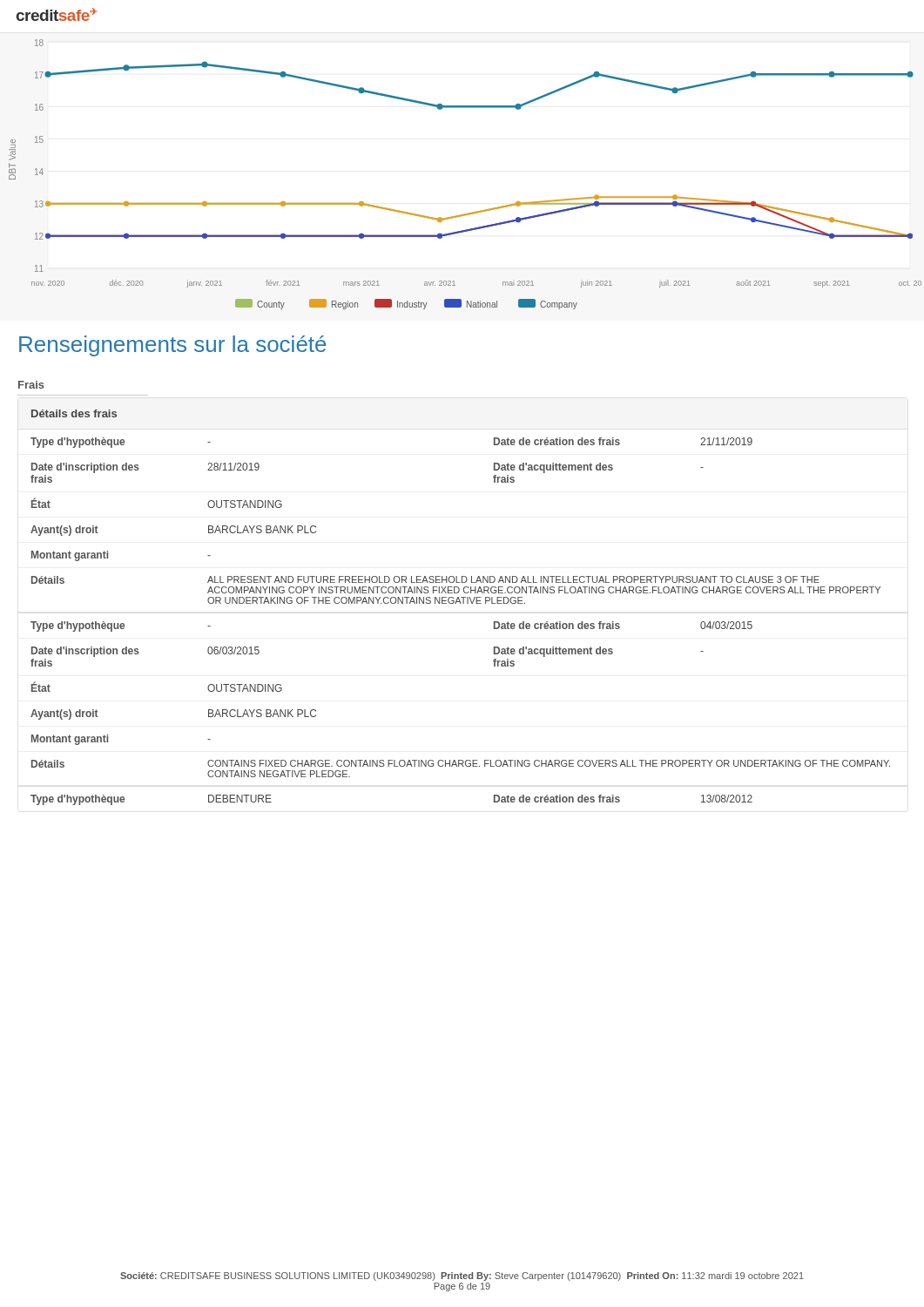
Task: Select the line chart
Action: click(462, 177)
